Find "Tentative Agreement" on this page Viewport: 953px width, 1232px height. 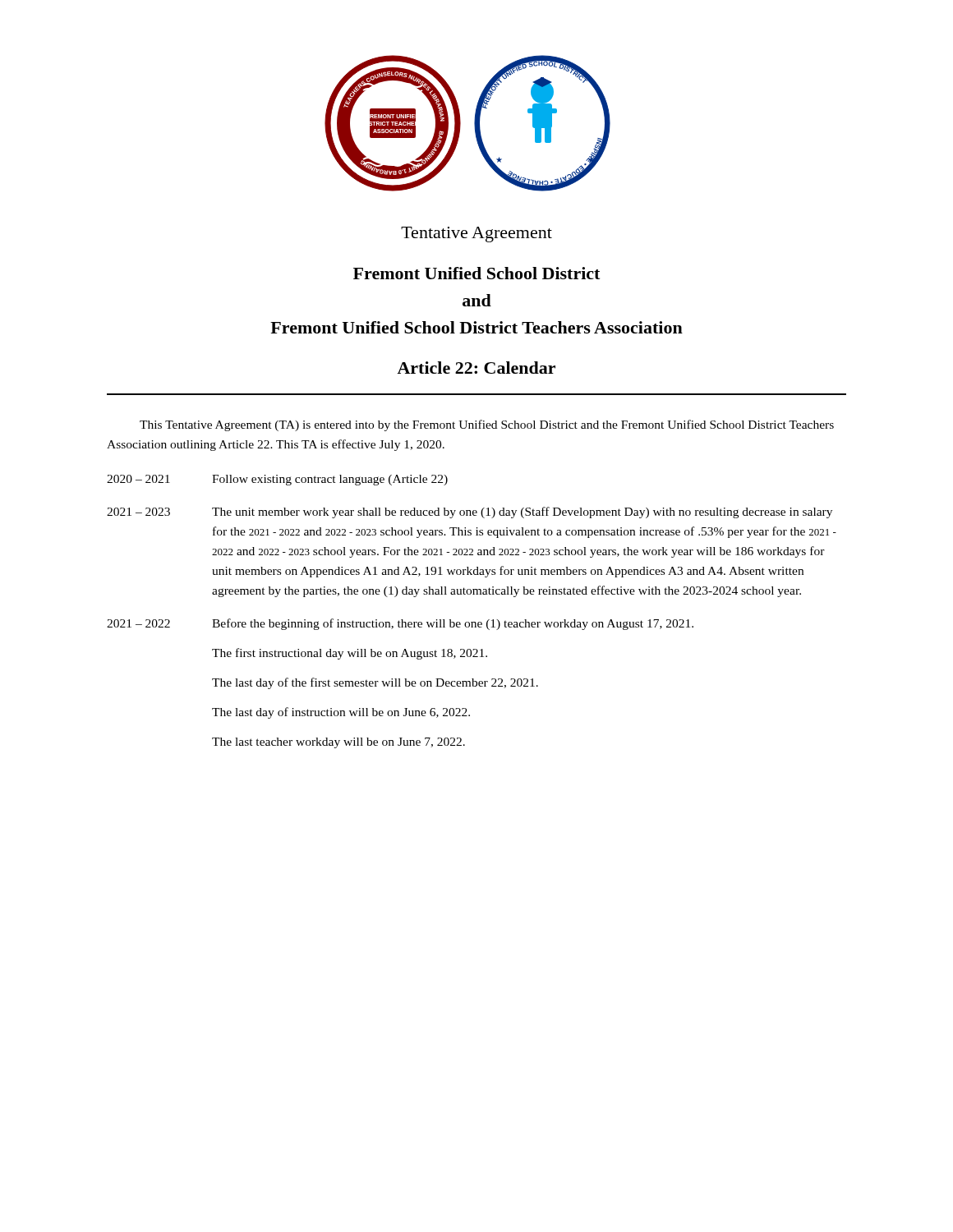coord(476,232)
